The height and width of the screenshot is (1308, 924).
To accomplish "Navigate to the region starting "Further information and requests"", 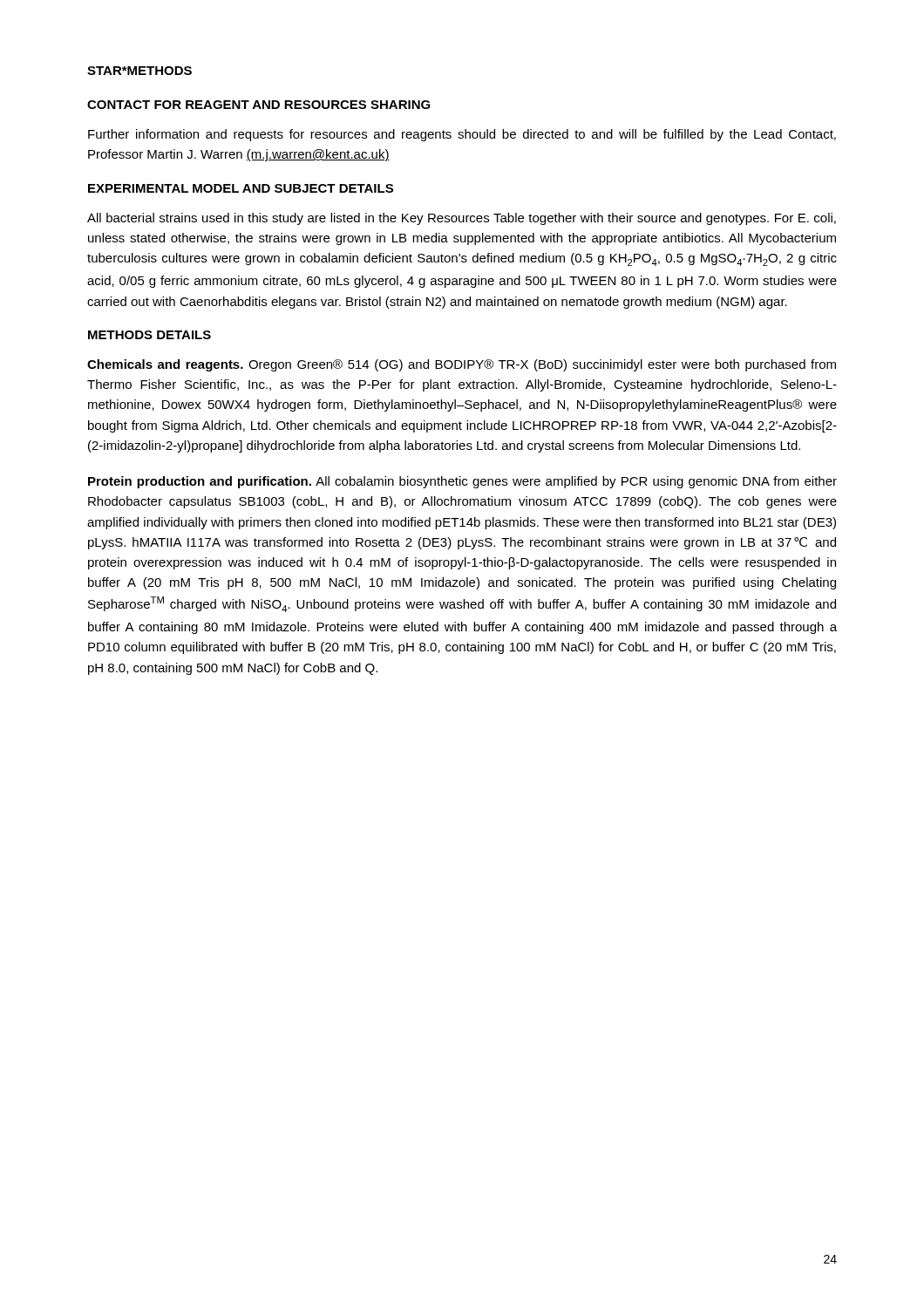I will coord(462,144).
